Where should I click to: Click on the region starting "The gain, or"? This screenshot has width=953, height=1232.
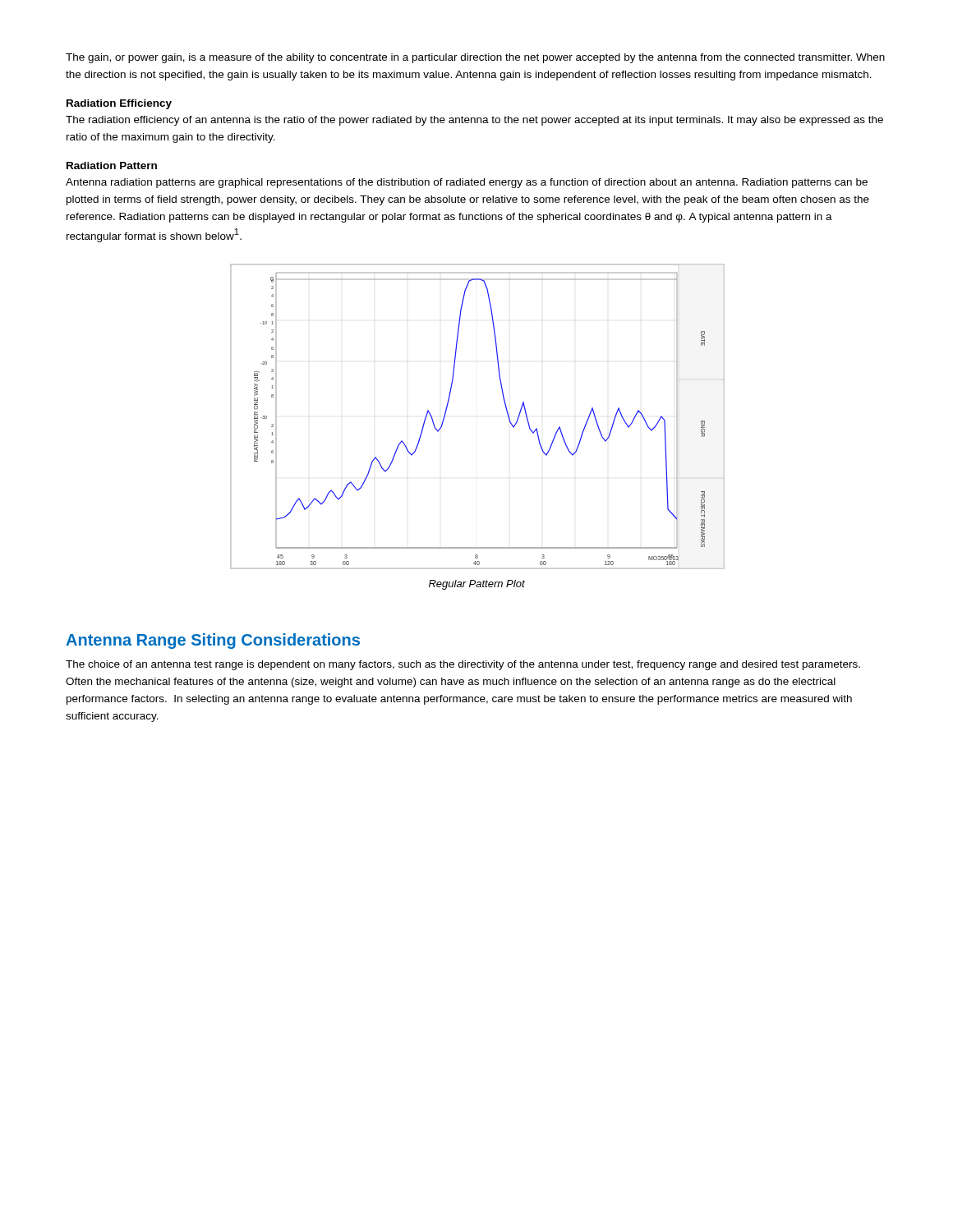click(x=475, y=66)
